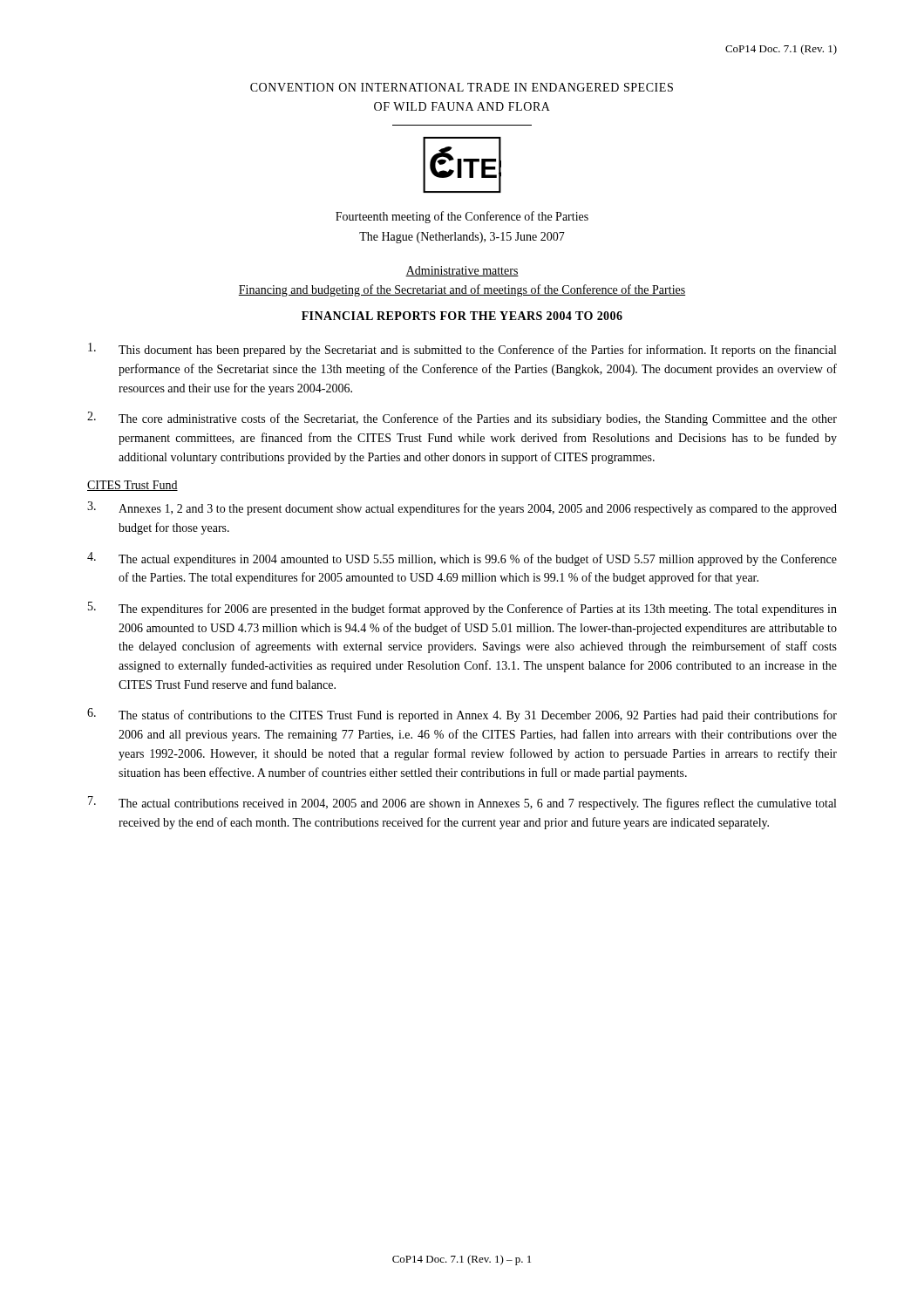Select the text block that says "Fourteenth meeting of the Conference of the Parties"
The image size is (924, 1308).
(462, 227)
